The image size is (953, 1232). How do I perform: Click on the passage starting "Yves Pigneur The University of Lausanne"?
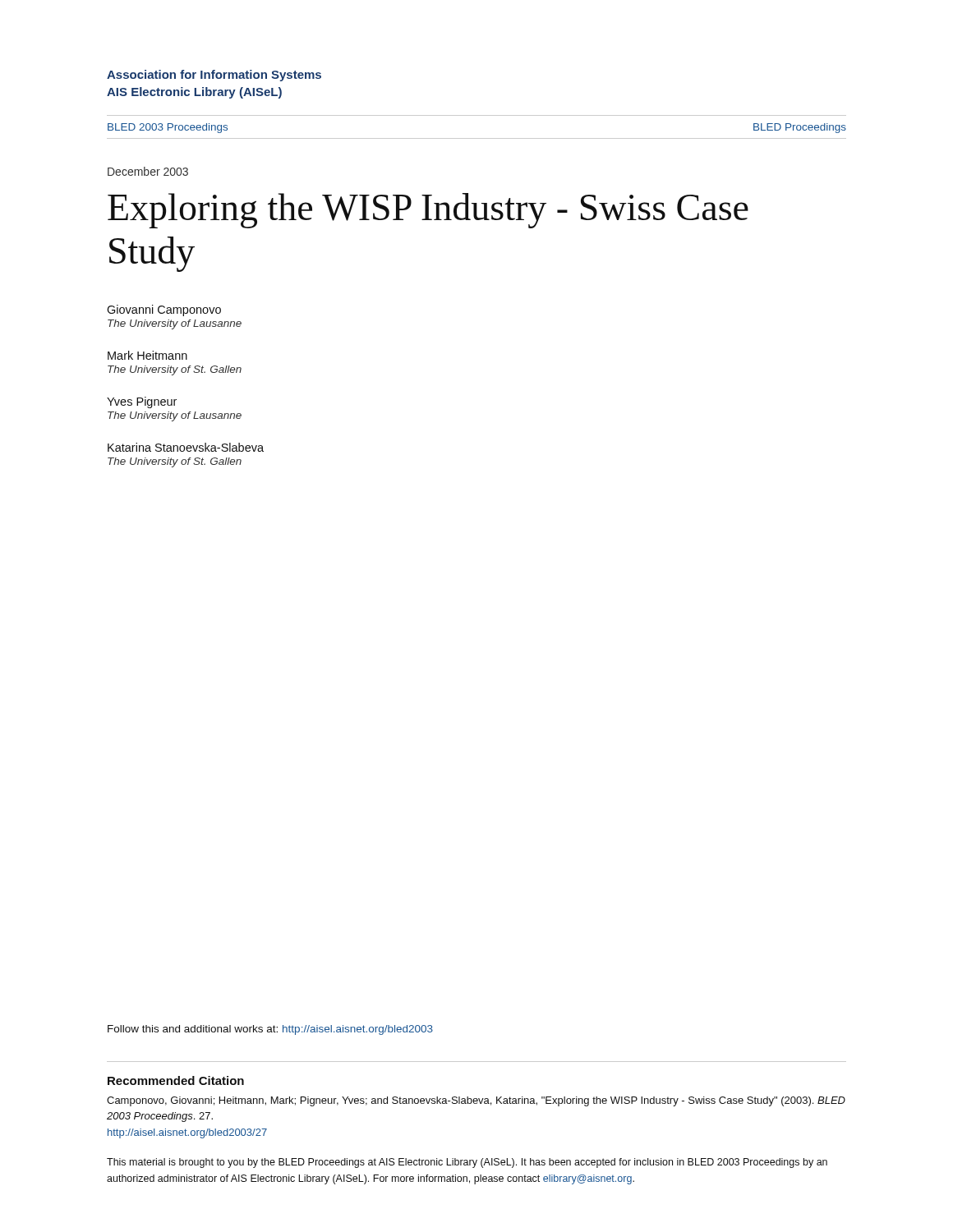pyautogui.click(x=142, y=402)
